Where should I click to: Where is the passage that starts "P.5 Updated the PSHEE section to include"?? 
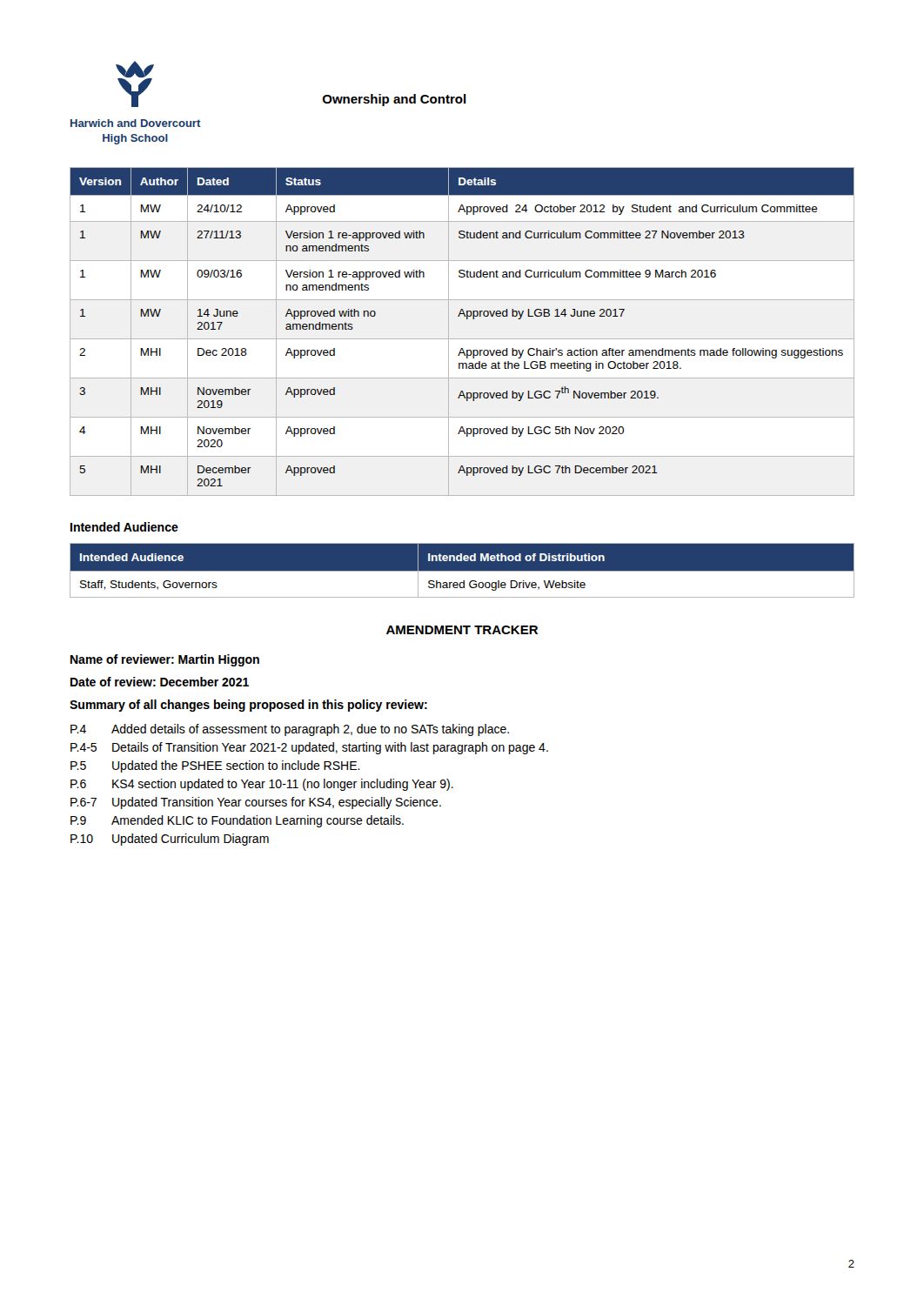(462, 765)
